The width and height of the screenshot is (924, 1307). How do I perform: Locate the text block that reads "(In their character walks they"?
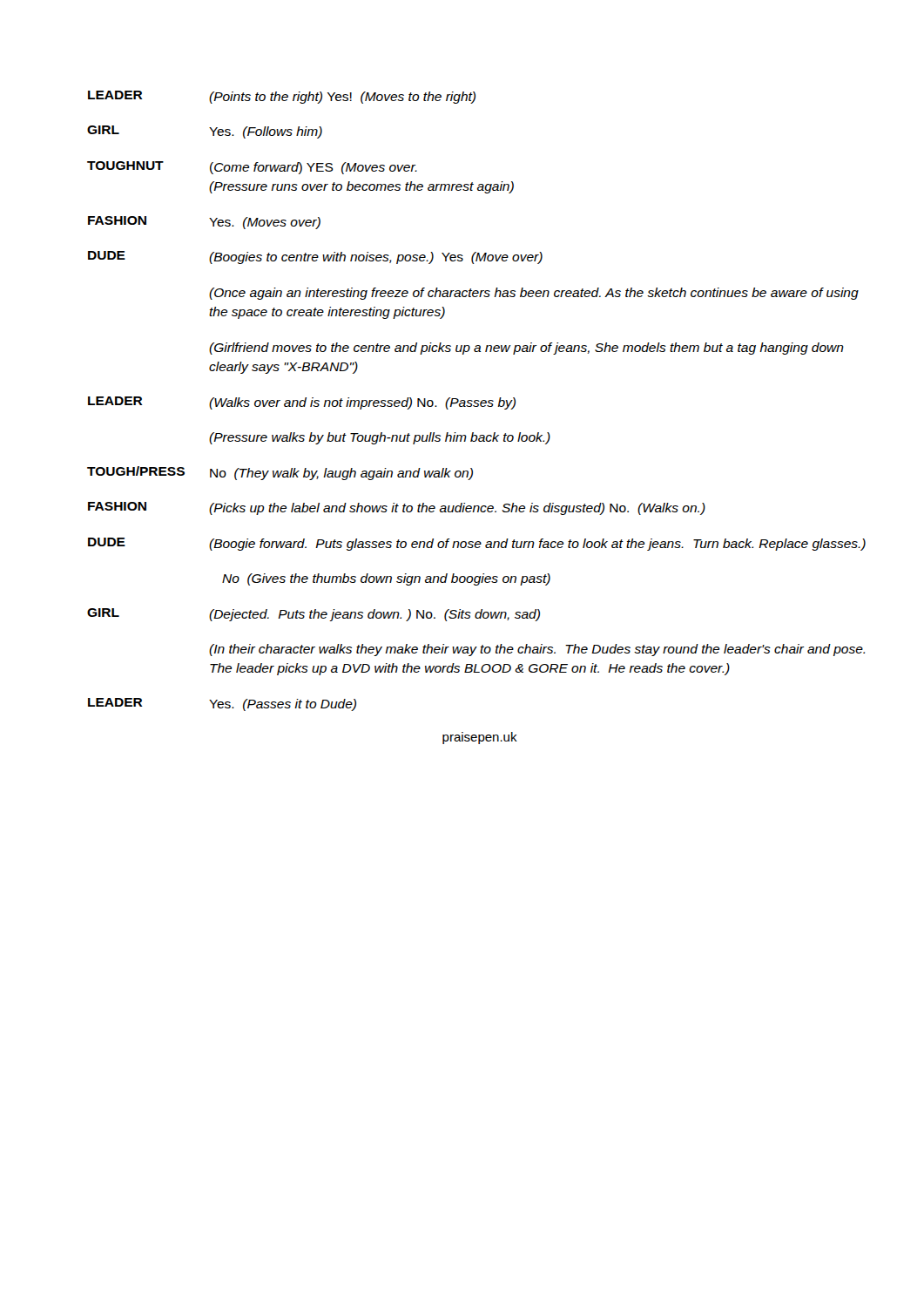540,658
